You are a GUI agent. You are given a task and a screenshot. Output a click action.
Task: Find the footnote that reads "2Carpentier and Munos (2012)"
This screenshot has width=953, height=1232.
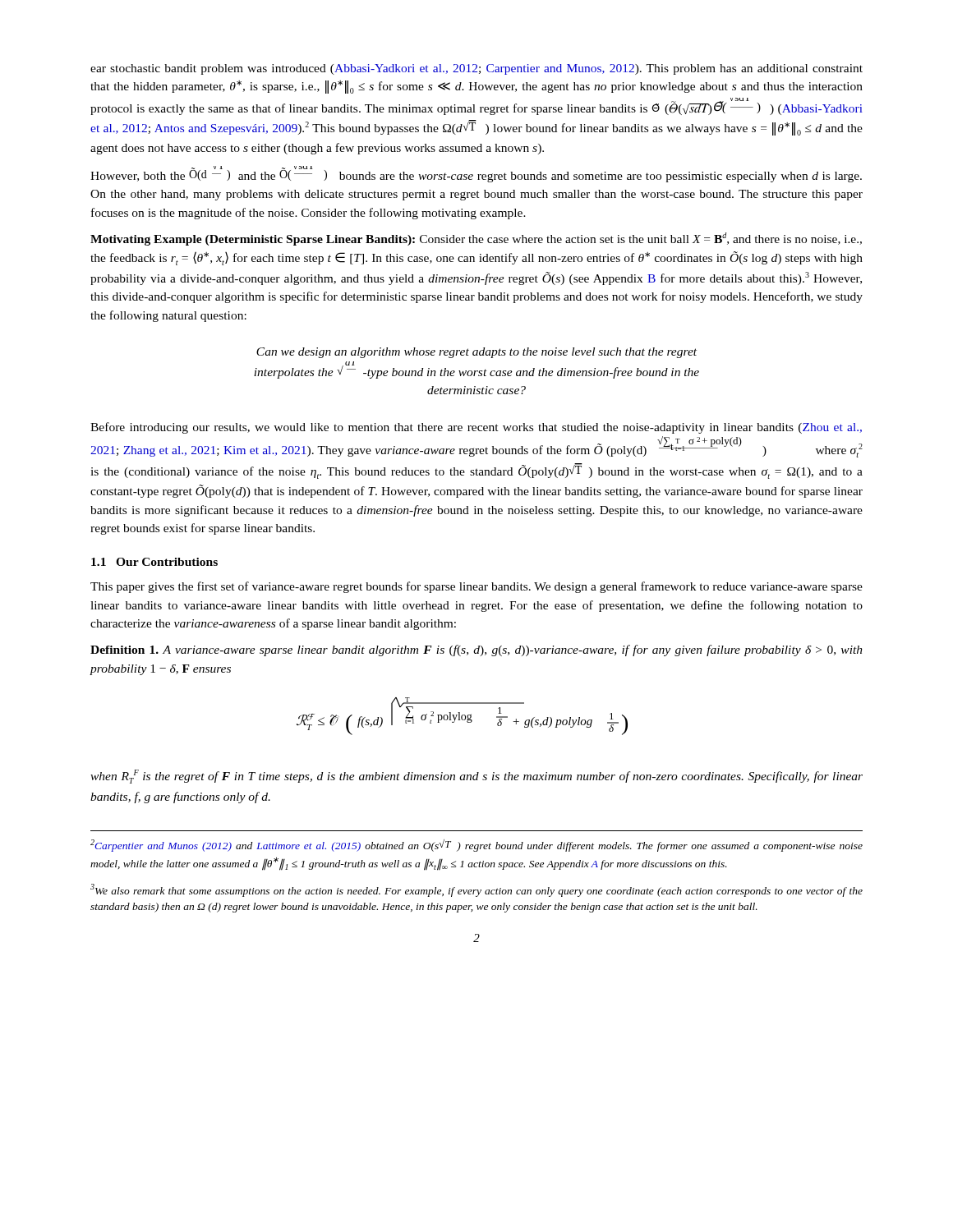point(476,855)
